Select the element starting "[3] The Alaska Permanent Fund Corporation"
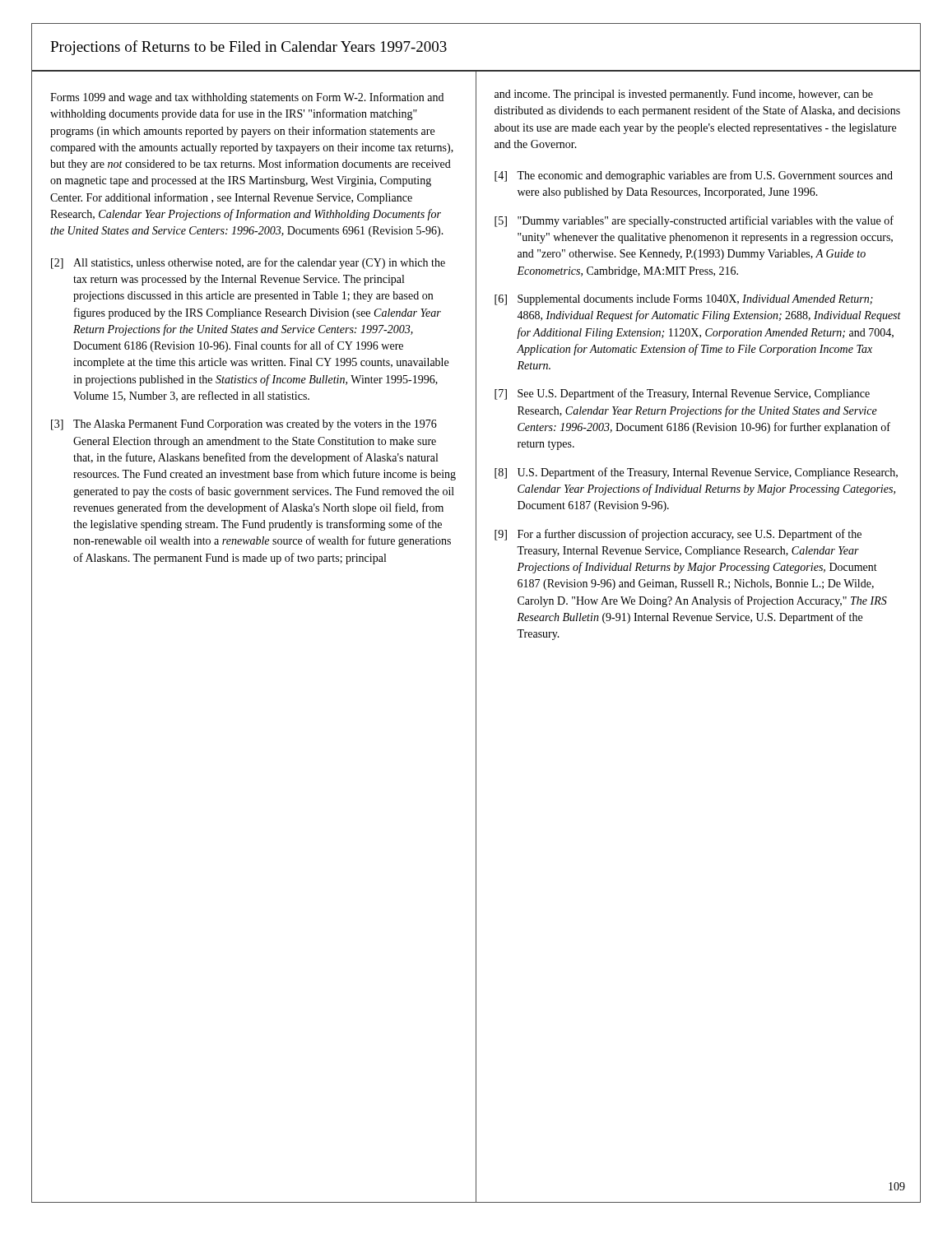This screenshot has width=952, height=1234. [254, 492]
